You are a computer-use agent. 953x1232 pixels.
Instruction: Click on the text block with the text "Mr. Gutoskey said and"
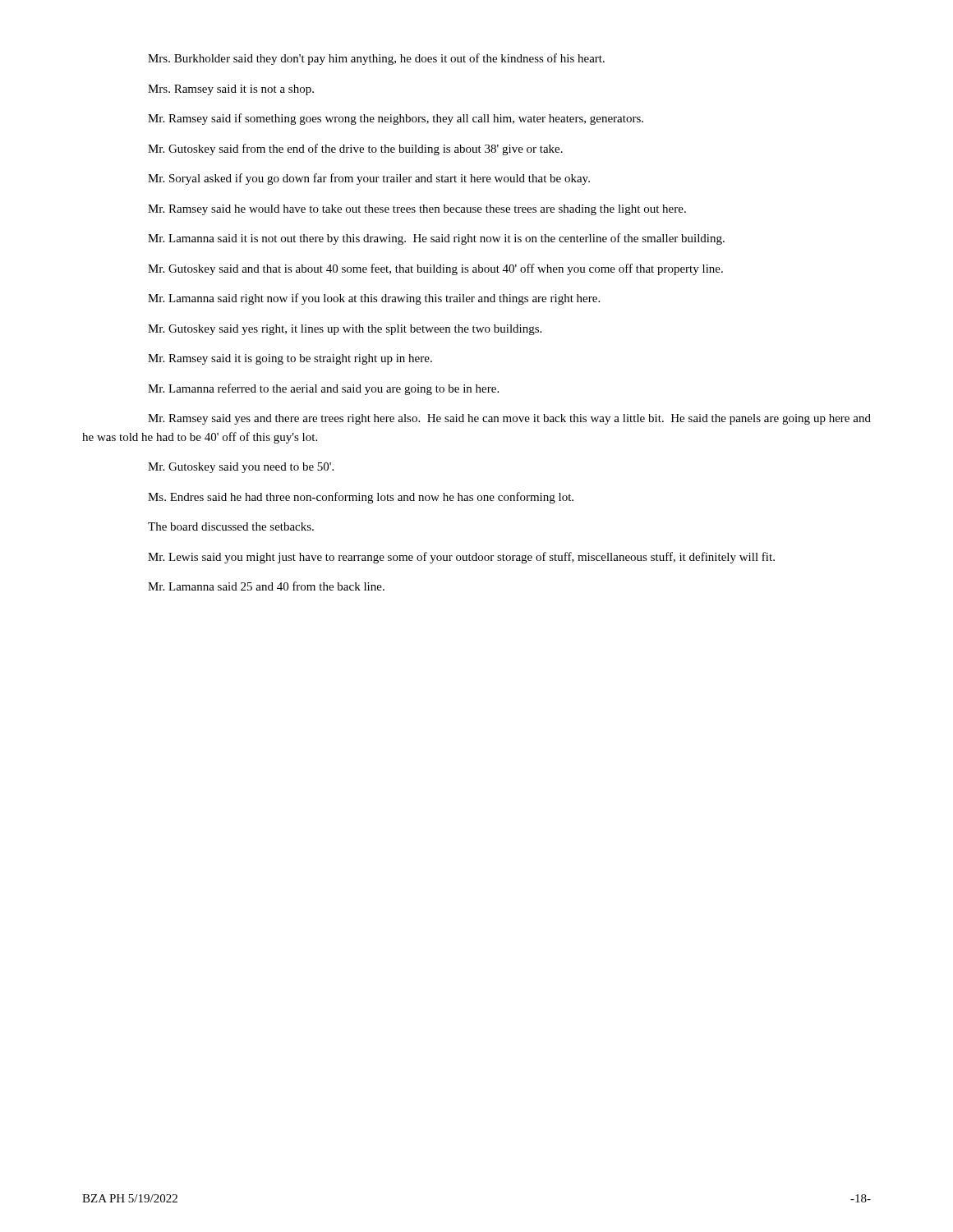[436, 268]
